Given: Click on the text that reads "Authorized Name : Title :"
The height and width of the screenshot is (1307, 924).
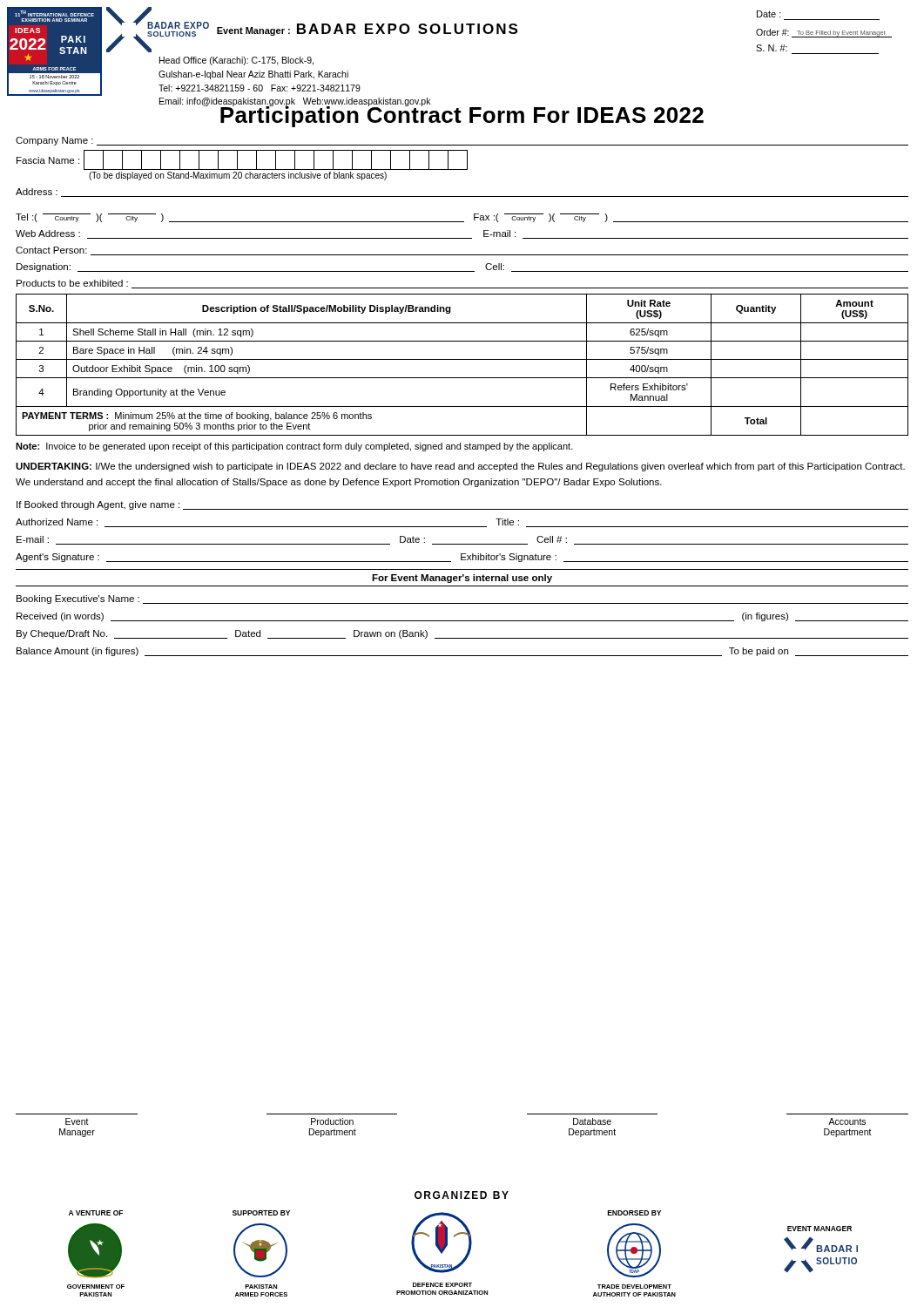Looking at the screenshot, I should point(462,521).
